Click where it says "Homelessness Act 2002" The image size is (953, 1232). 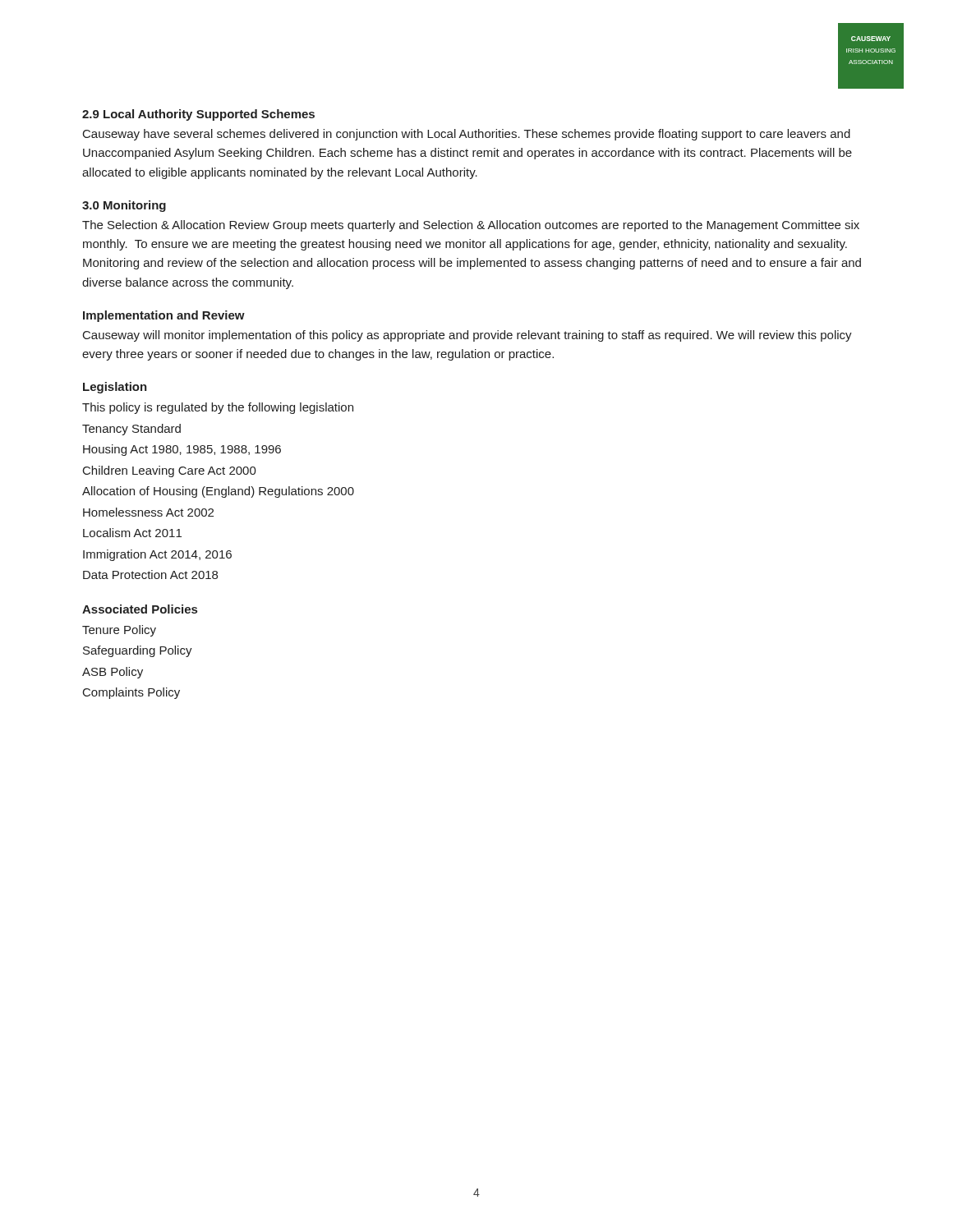point(148,512)
